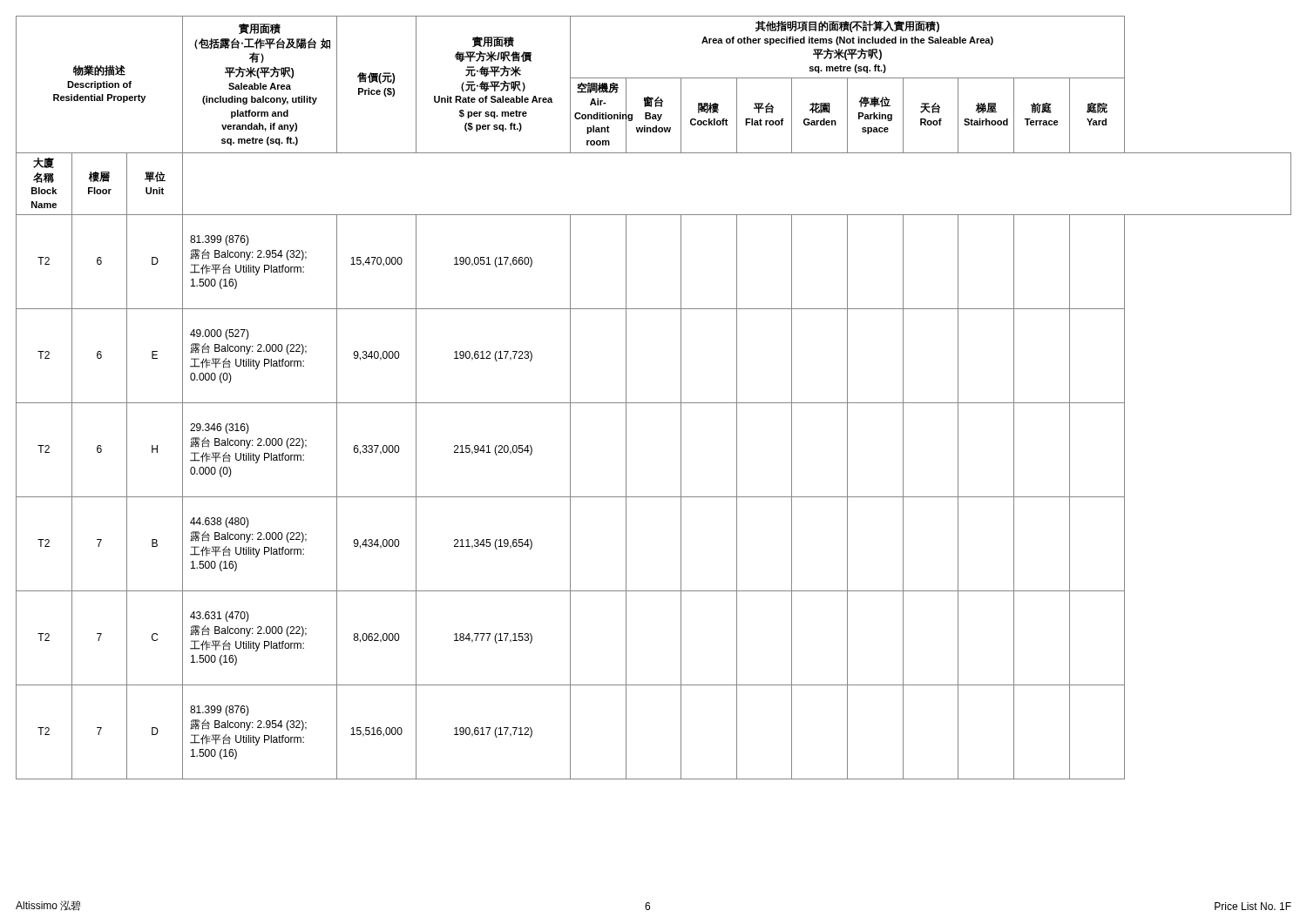The width and height of the screenshot is (1307, 924).
Task: Locate the table with the text "物業的描述"
Action: coord(654,398)
